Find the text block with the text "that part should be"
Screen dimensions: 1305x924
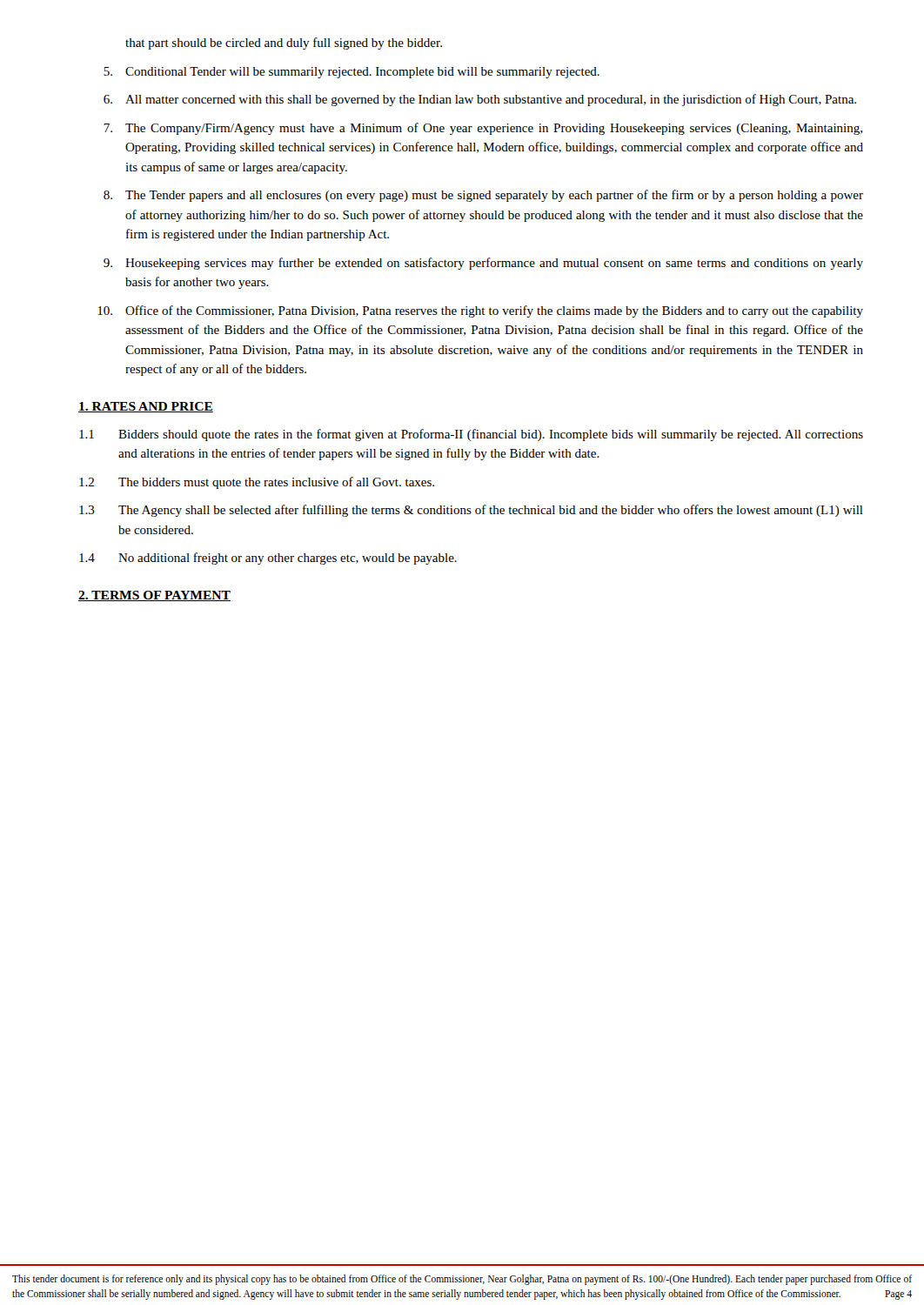click(284, 43)
